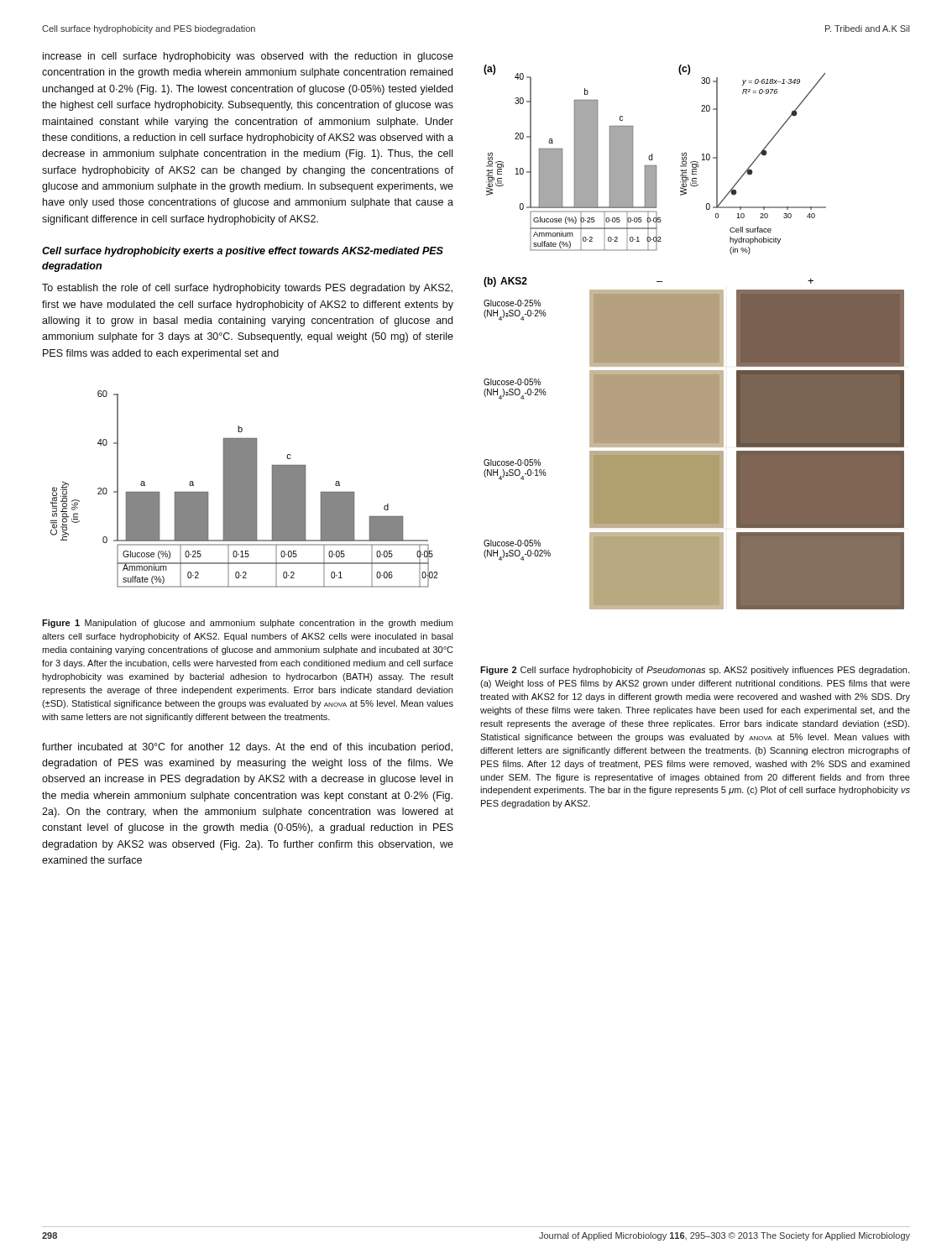Select the photo
This screenshot has height=1259, width=952.
(x=695, y=464)
